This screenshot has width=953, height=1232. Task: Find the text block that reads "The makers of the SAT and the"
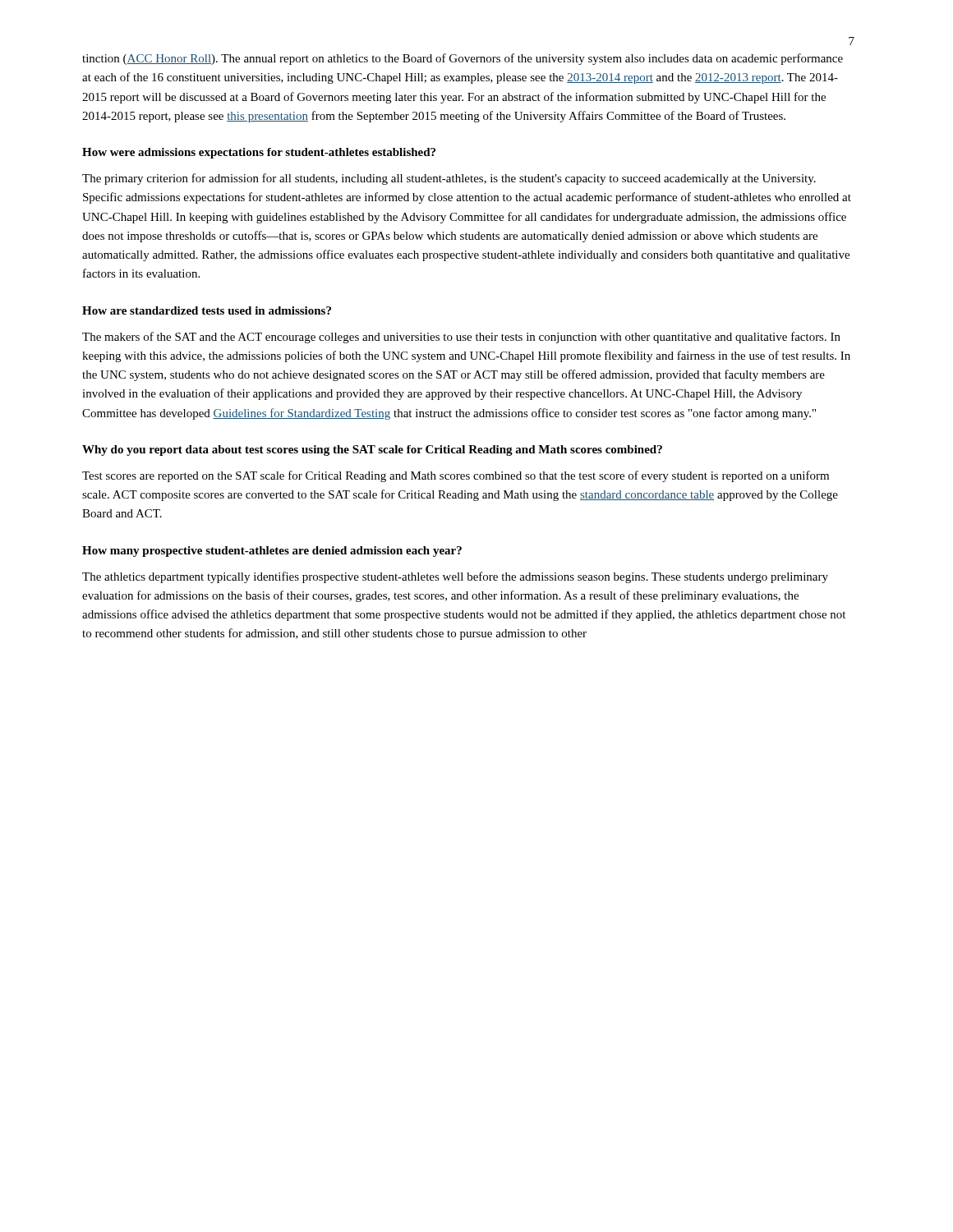pos(468,375)
